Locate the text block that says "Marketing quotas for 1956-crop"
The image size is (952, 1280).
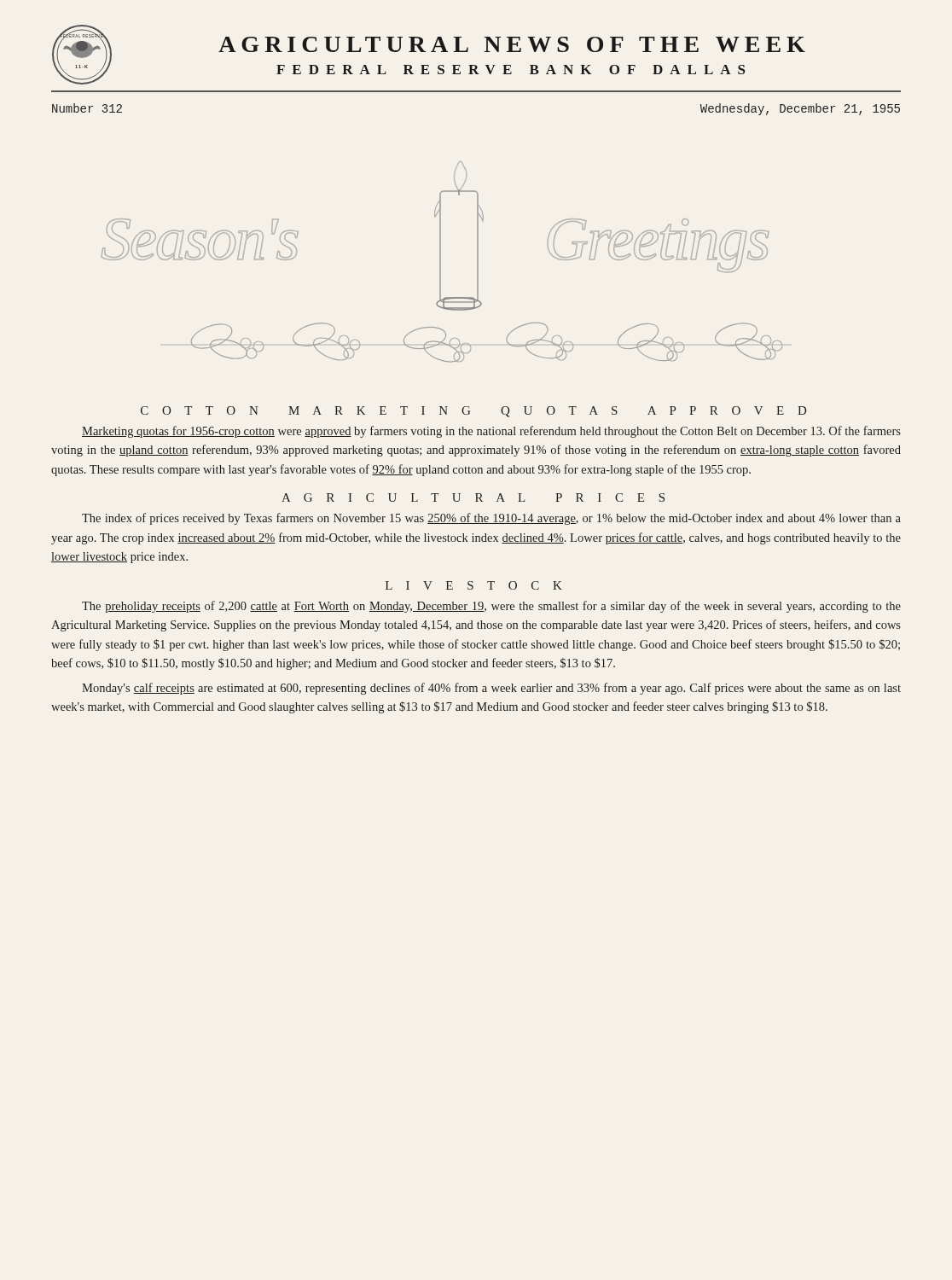pyautogui.click(x=476, y=450)
